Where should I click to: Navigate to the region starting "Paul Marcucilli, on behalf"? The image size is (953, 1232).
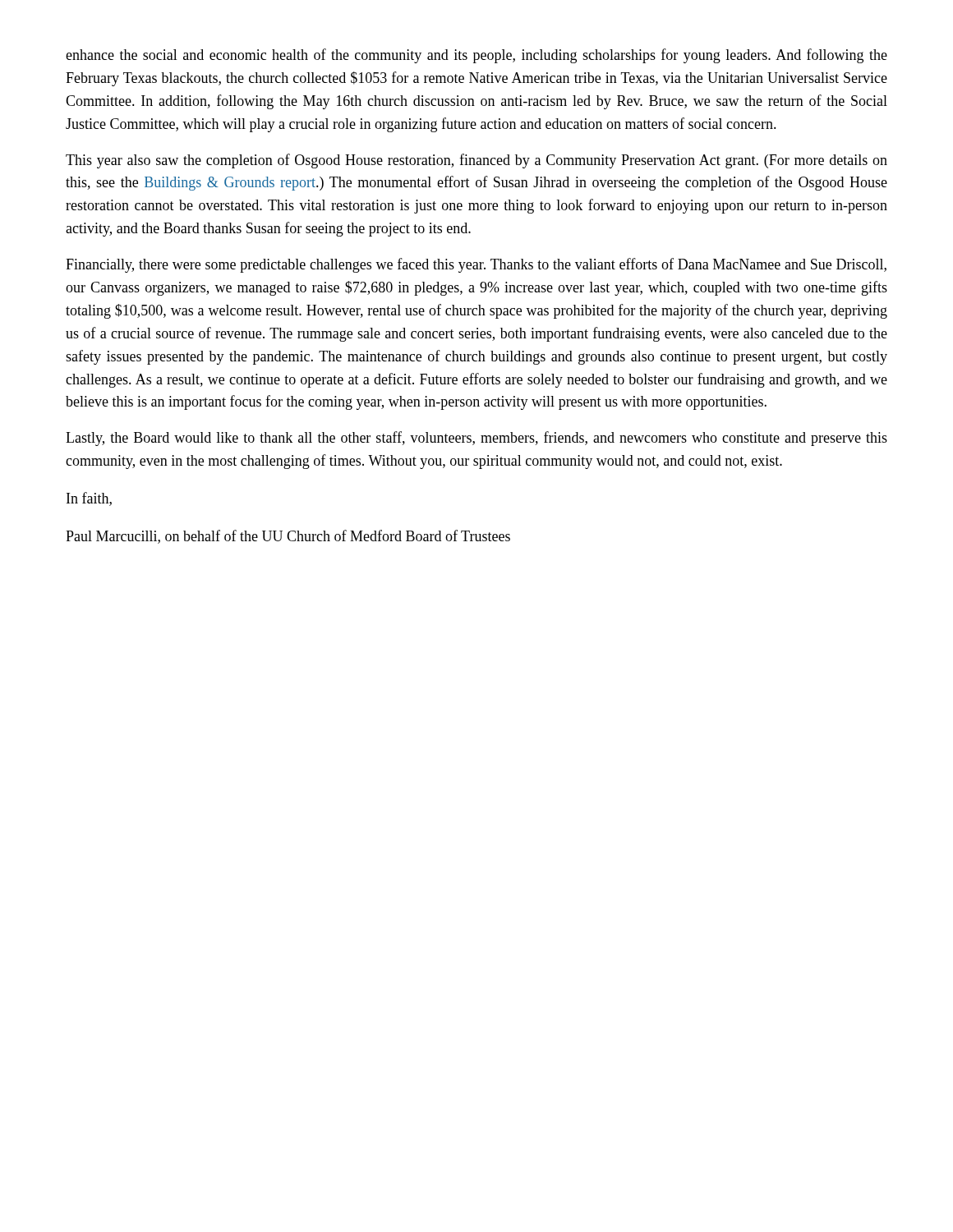point(476,537)
